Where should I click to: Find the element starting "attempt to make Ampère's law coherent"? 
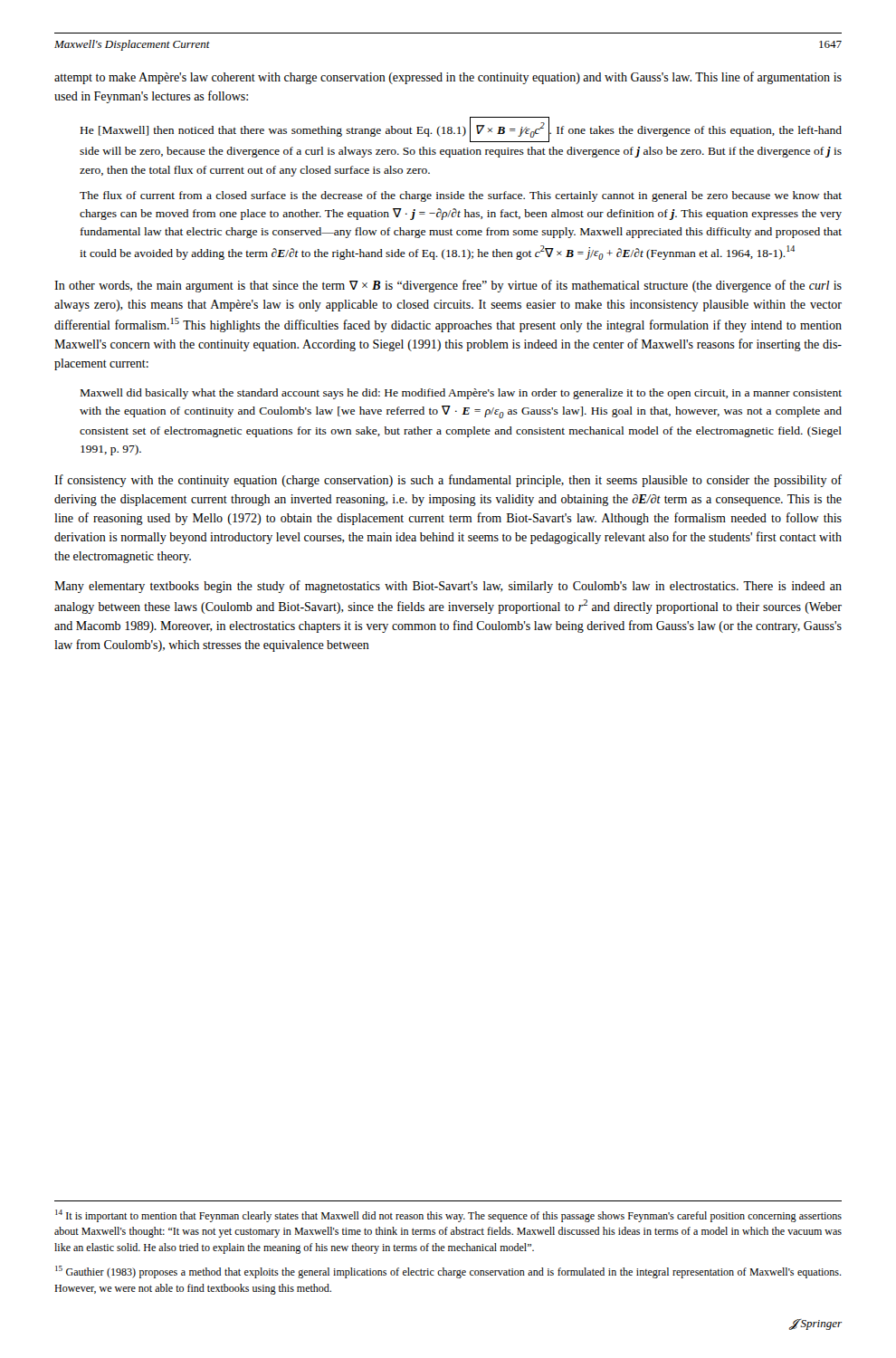(448, 87)
